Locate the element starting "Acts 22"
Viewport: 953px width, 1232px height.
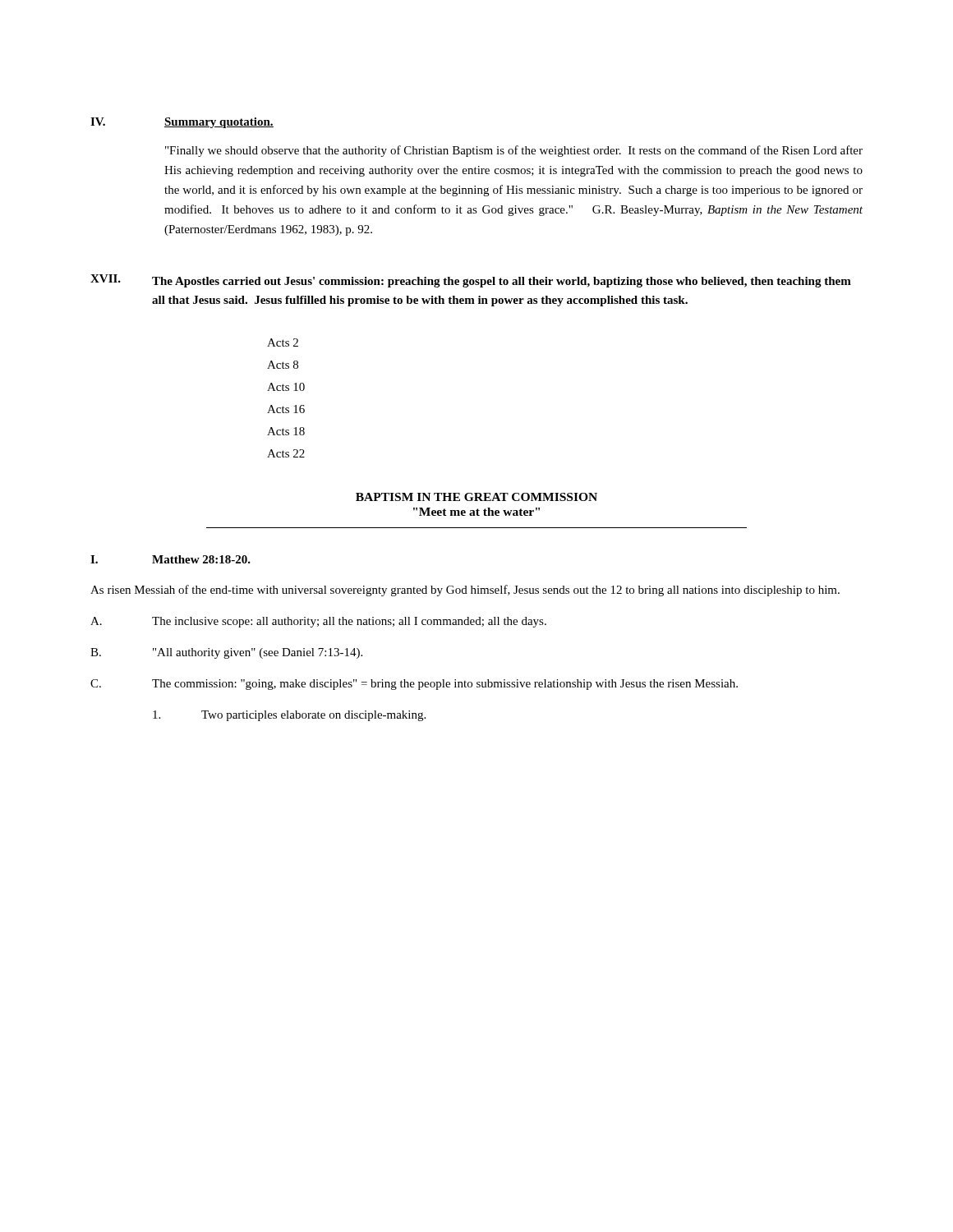coord(286,453)
